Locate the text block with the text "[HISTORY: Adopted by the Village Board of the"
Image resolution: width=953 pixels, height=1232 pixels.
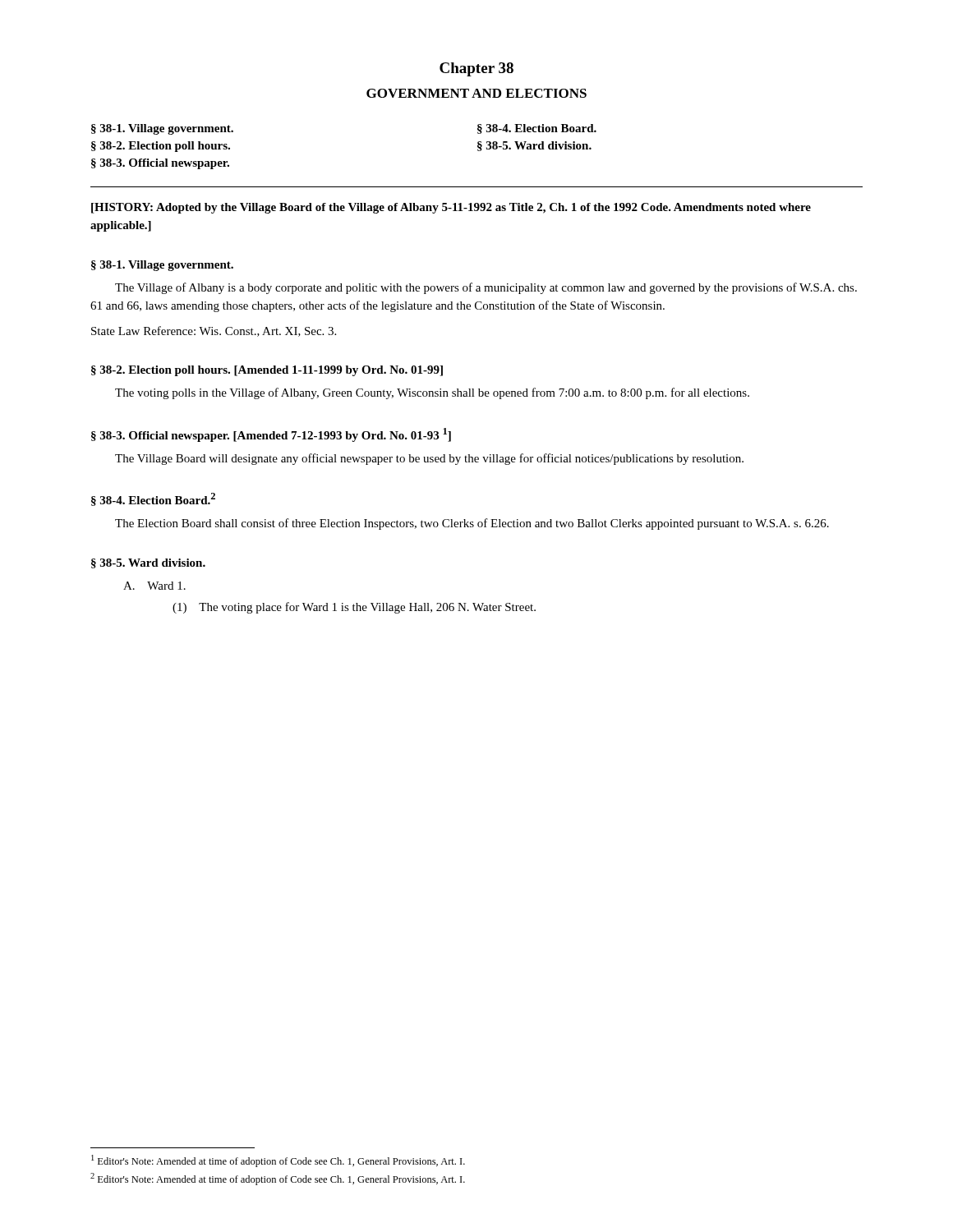tap(451, 216)
